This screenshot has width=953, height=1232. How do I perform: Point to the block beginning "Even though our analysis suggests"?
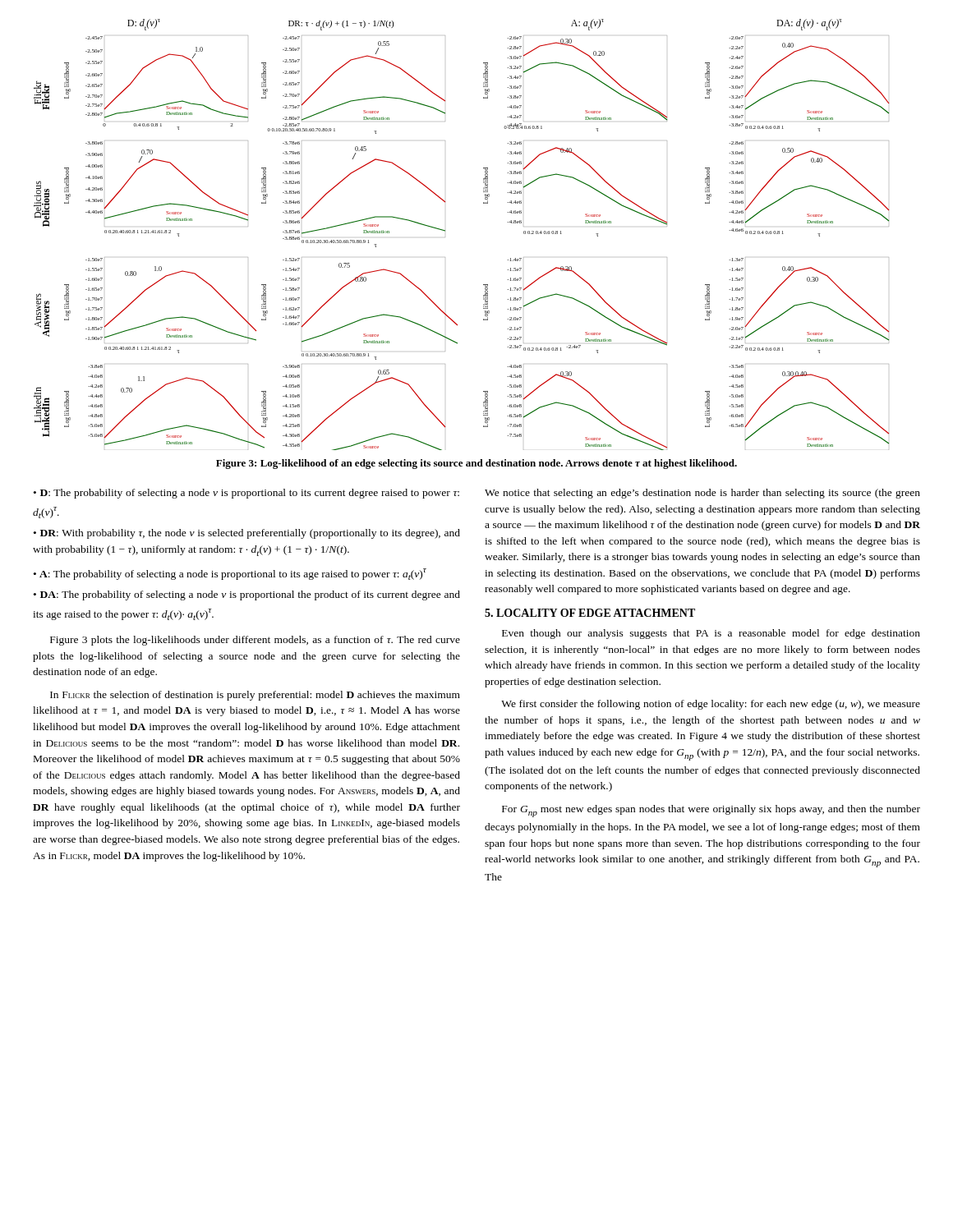tap(702, 755)
